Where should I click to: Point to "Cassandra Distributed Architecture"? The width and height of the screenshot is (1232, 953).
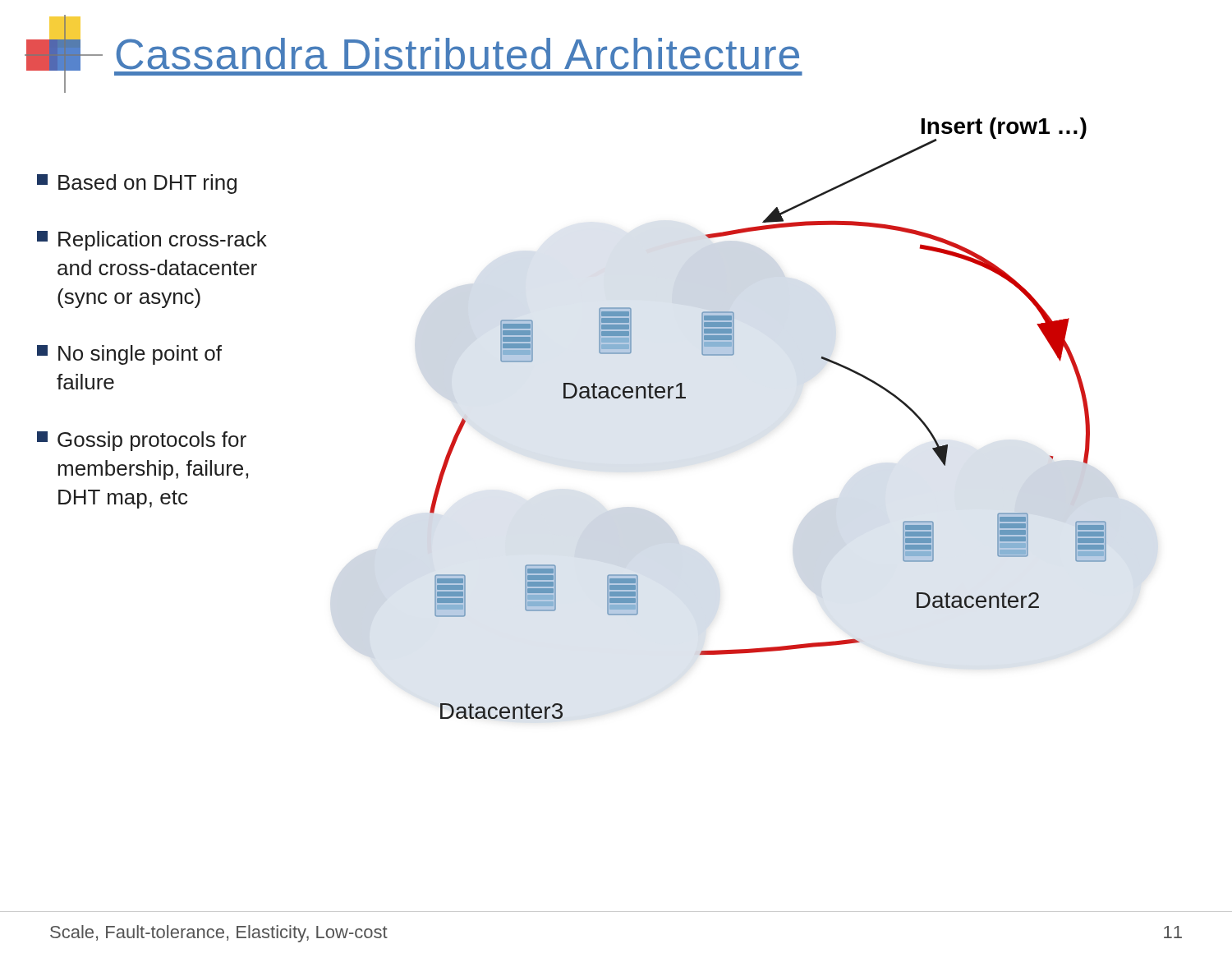click(x=413, y=54)
